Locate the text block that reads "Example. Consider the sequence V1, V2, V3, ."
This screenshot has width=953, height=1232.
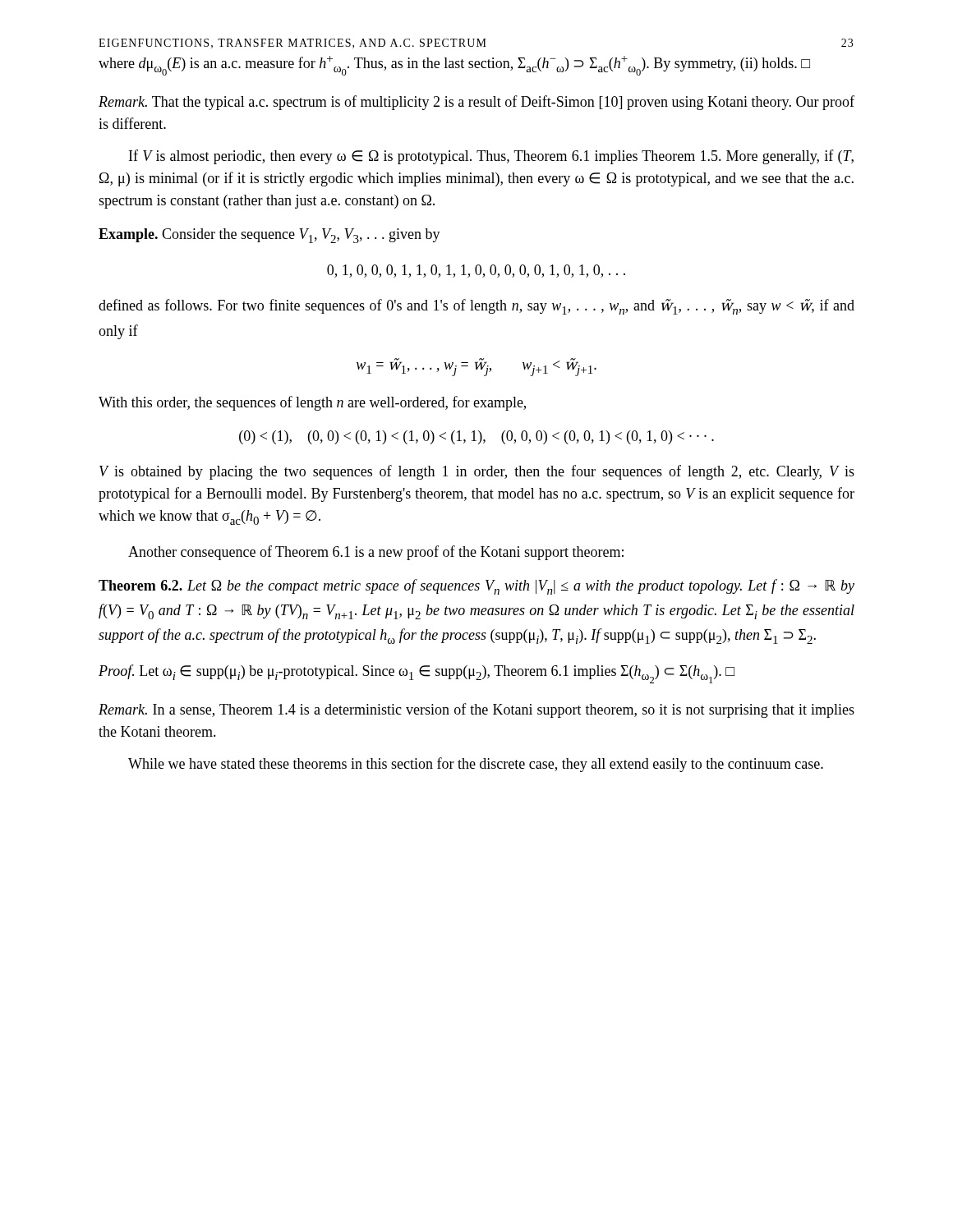[269, 236]
